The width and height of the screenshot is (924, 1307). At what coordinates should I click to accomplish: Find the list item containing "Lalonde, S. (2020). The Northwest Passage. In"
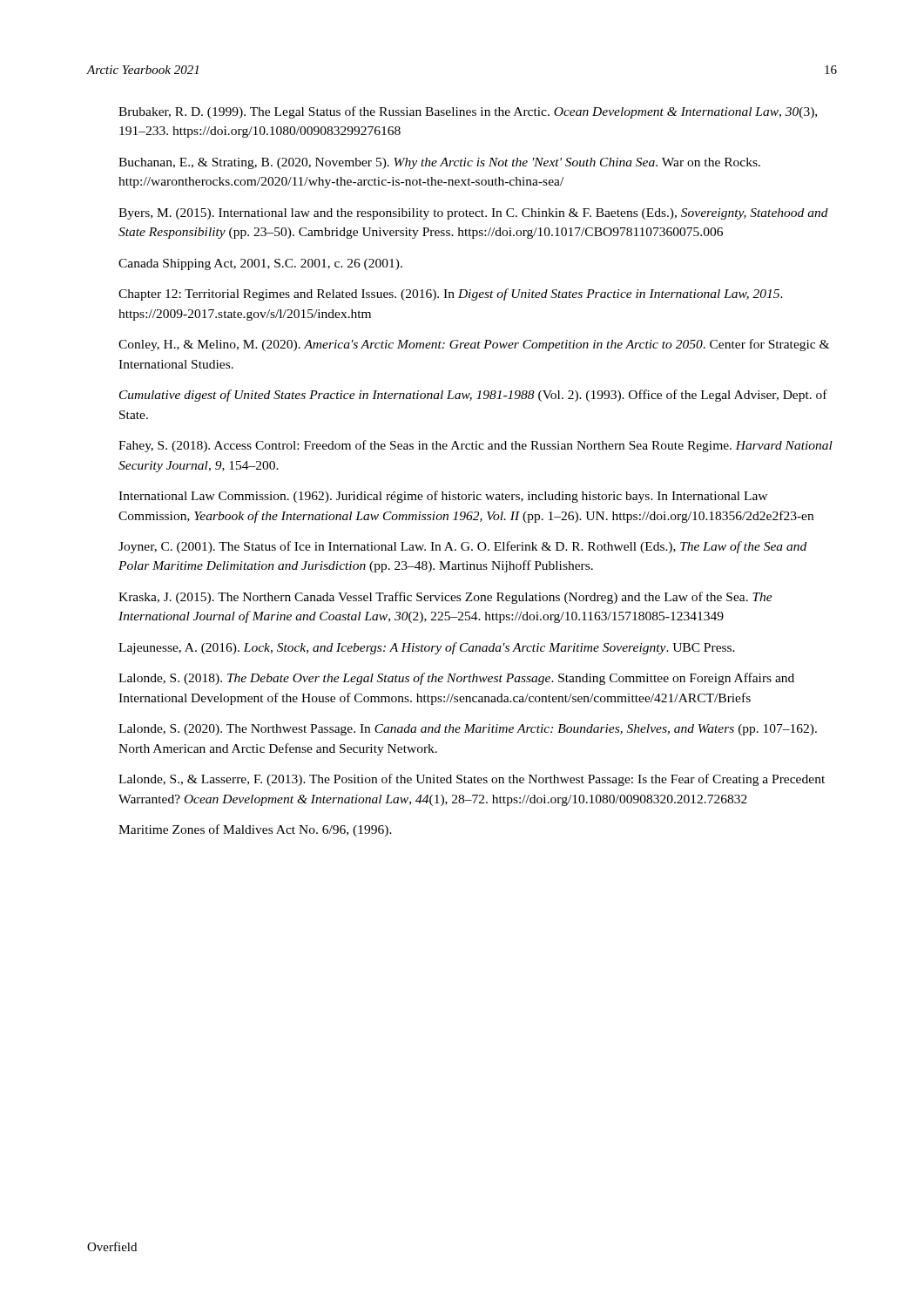(x=462, y=739)
